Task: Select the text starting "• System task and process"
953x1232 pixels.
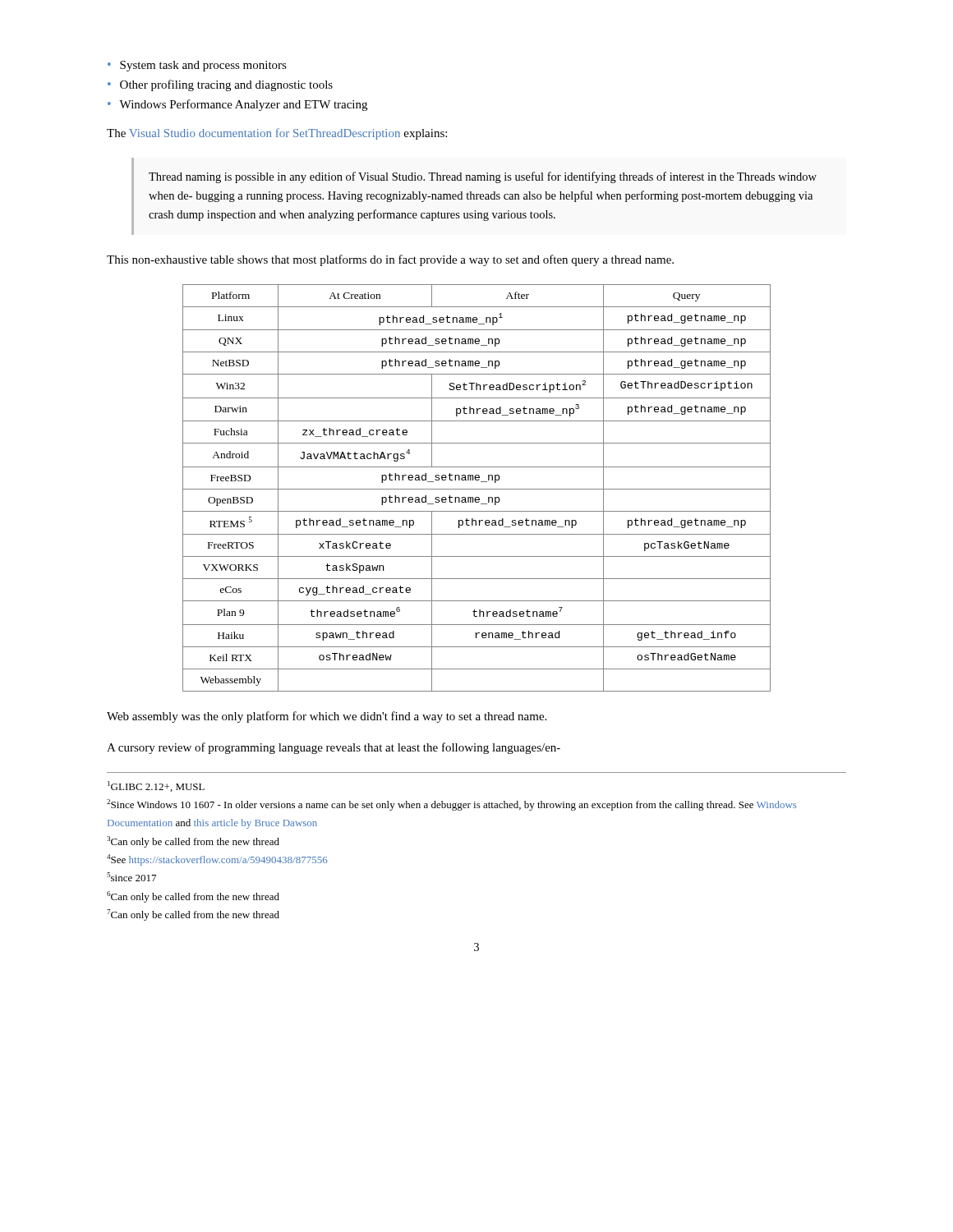Action: tap(197, 65)
